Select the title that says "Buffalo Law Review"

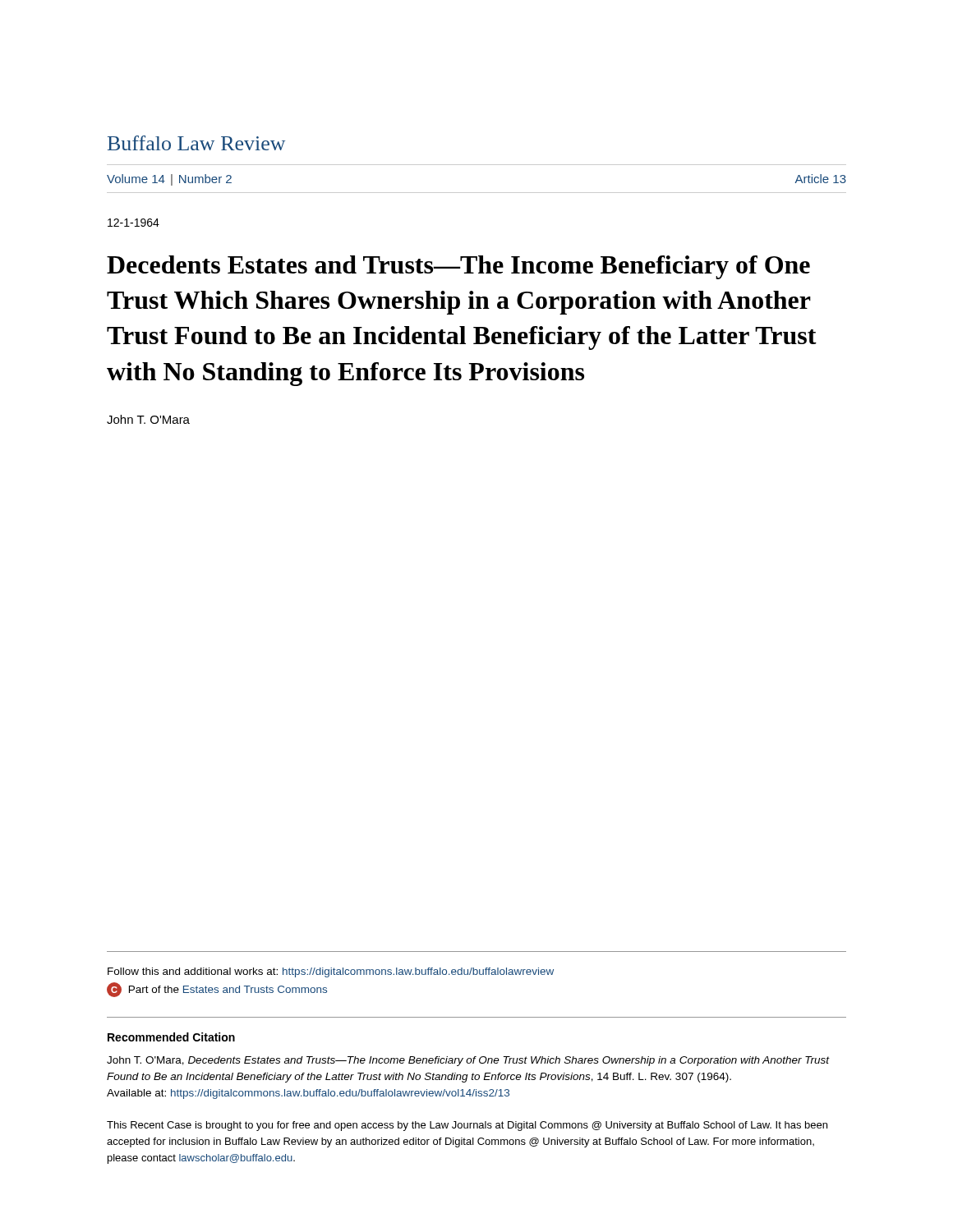pos(196,143)
